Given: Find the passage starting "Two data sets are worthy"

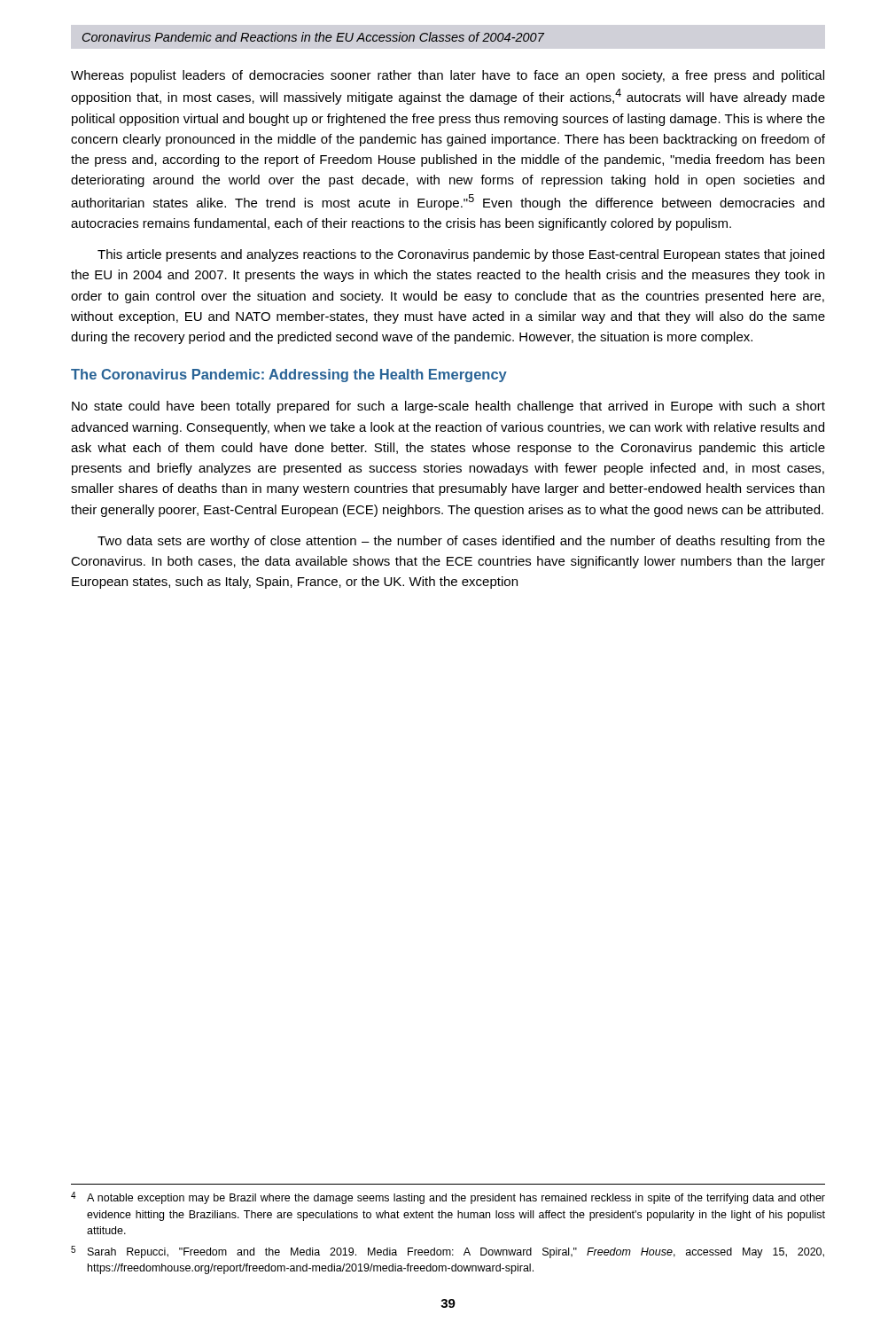Looking at the screenshot, I should point(448,561).
